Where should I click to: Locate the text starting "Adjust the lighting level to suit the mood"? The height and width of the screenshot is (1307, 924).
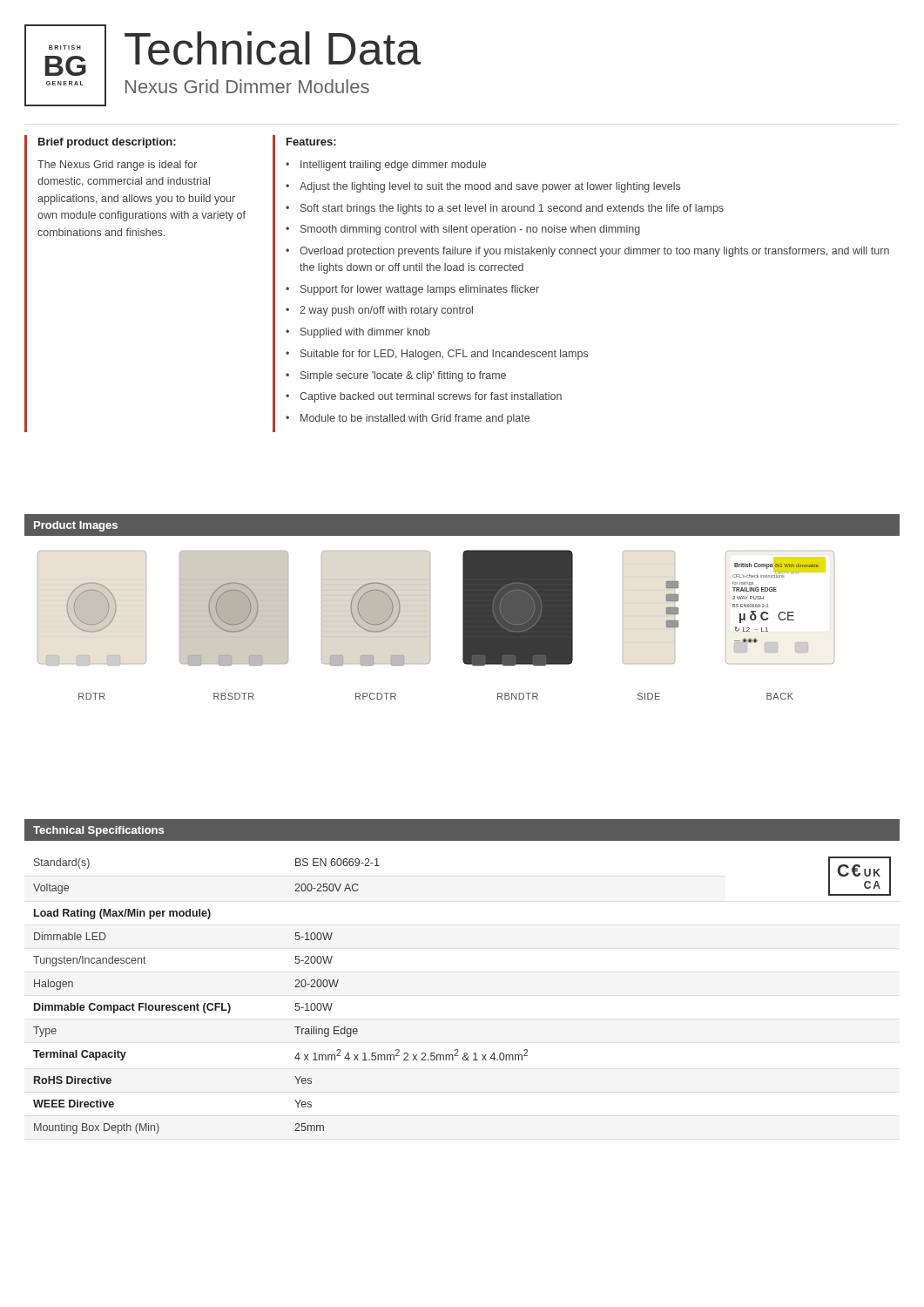(490, 186)
